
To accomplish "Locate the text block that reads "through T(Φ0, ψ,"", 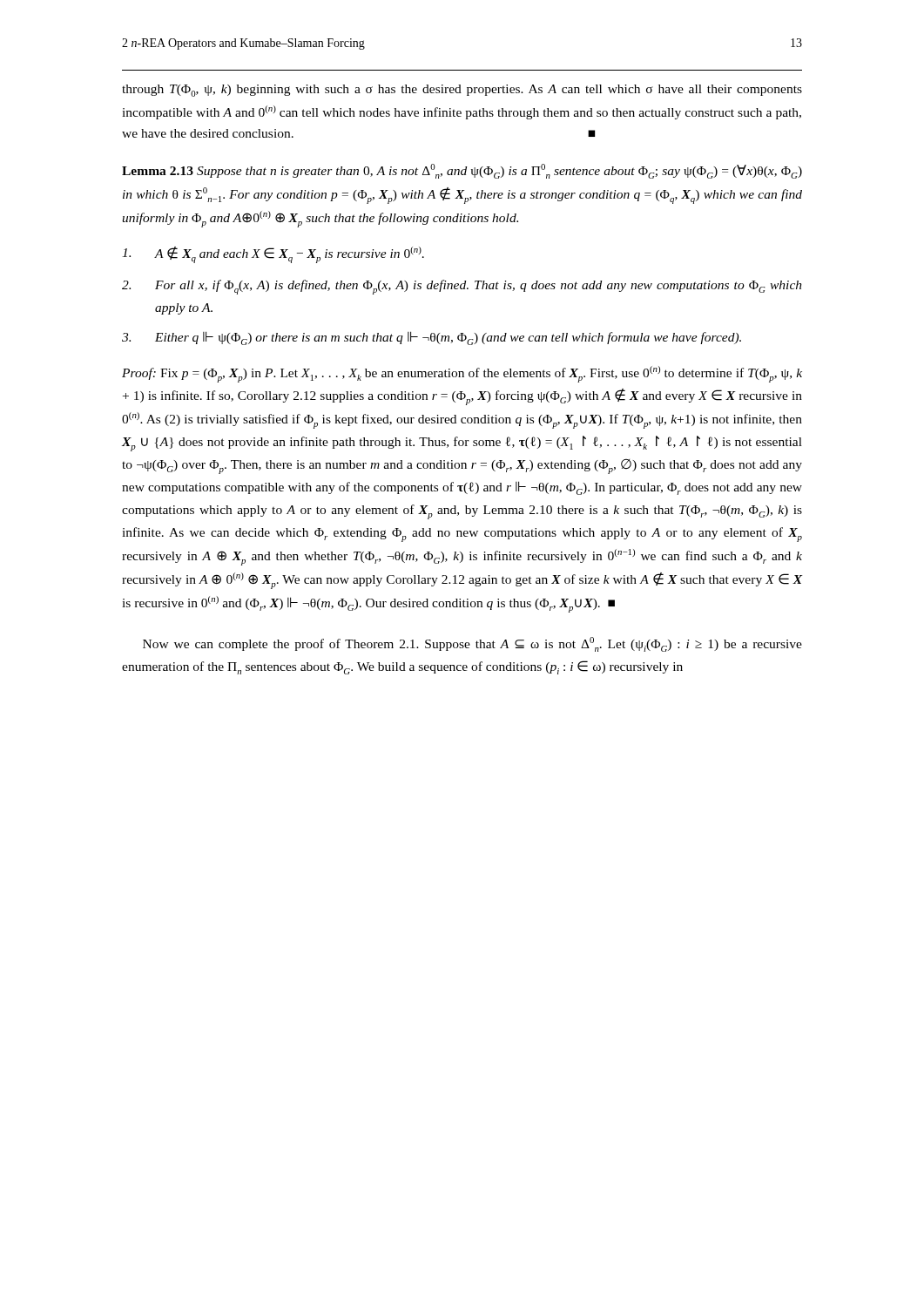I will (462, 111).
